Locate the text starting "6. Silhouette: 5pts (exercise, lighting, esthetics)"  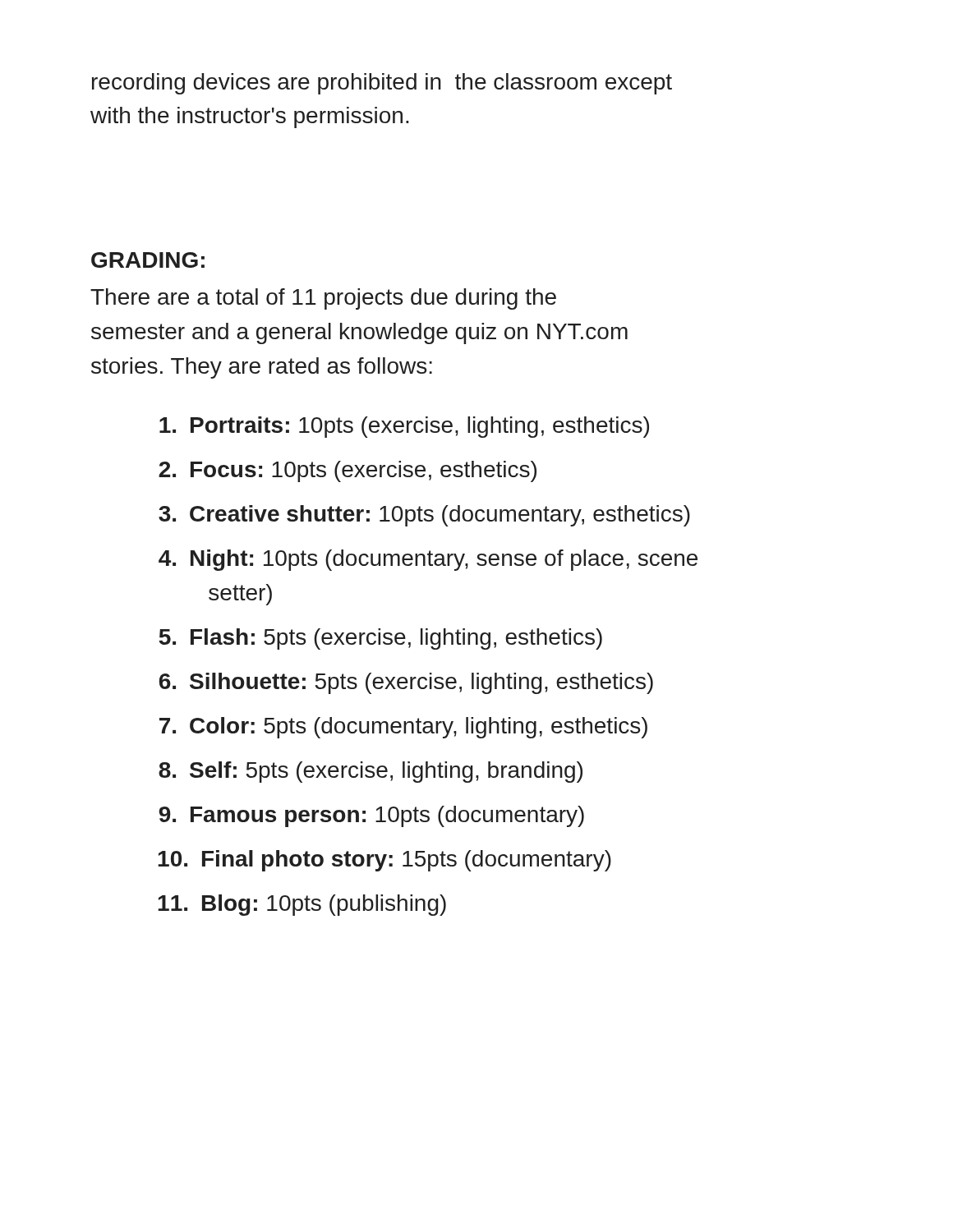(x=493, y=682)
